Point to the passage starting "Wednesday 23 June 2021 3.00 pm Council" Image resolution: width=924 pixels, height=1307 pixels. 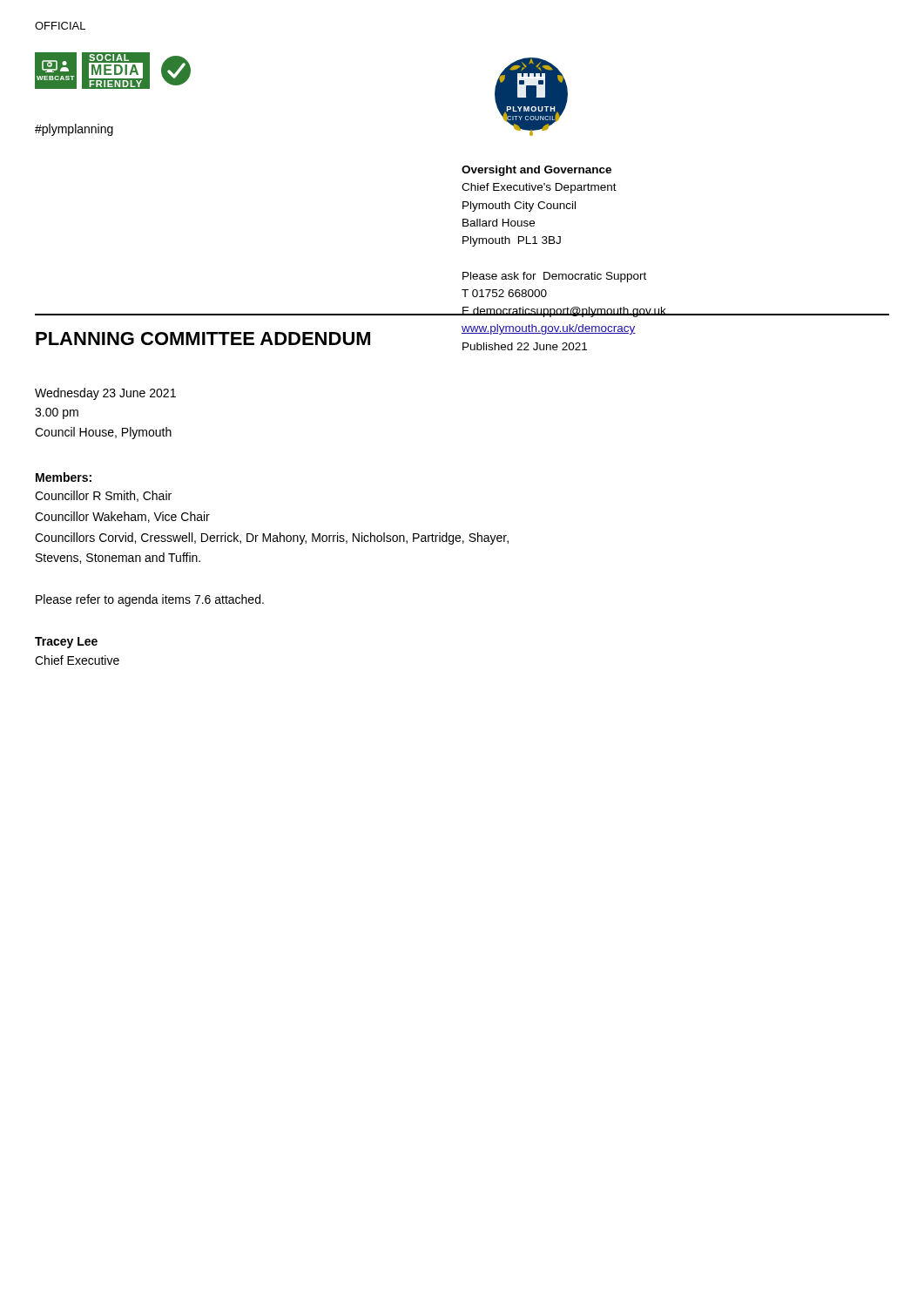coord(105,394)
